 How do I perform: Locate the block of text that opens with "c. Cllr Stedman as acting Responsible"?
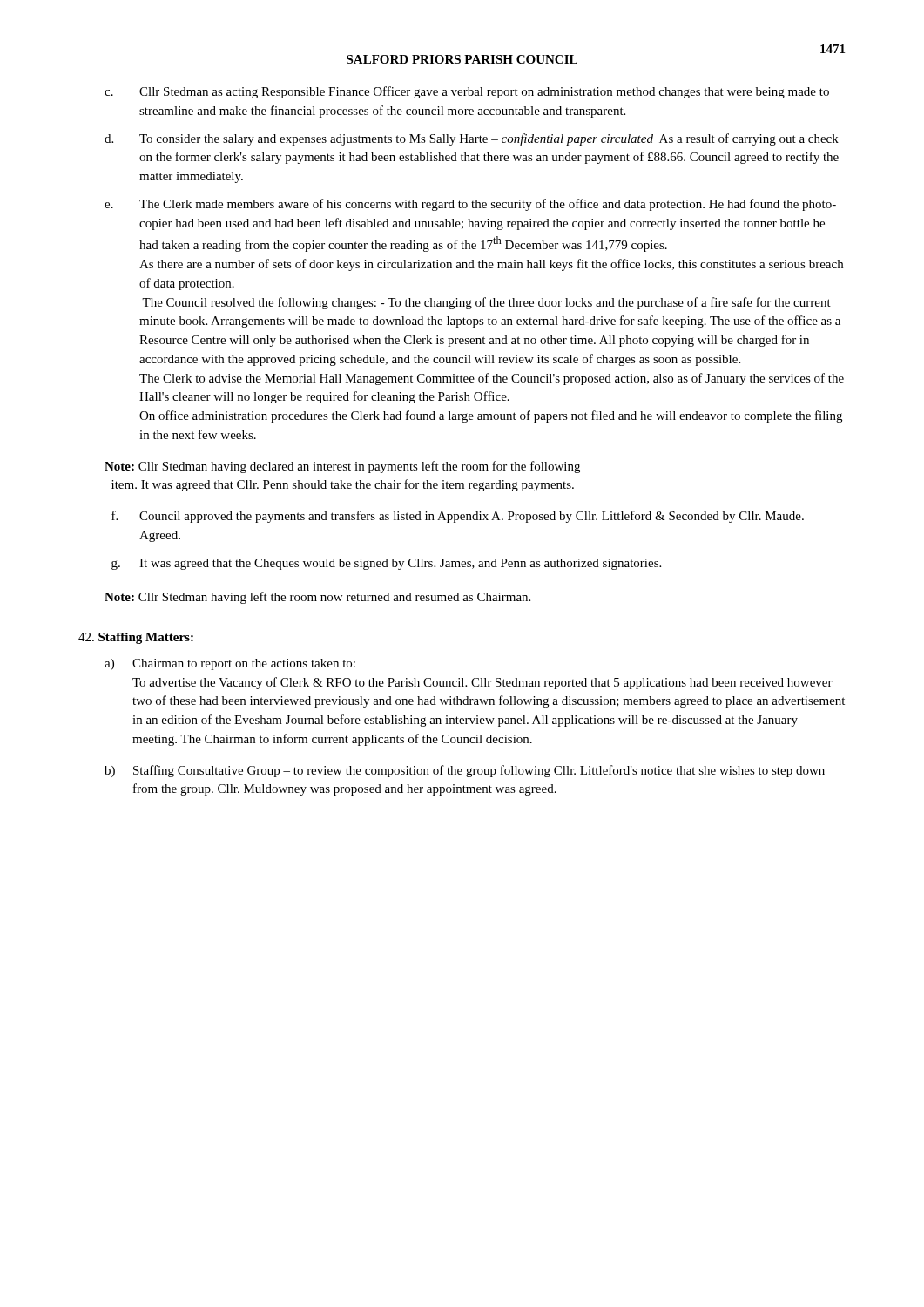[462, 102]
